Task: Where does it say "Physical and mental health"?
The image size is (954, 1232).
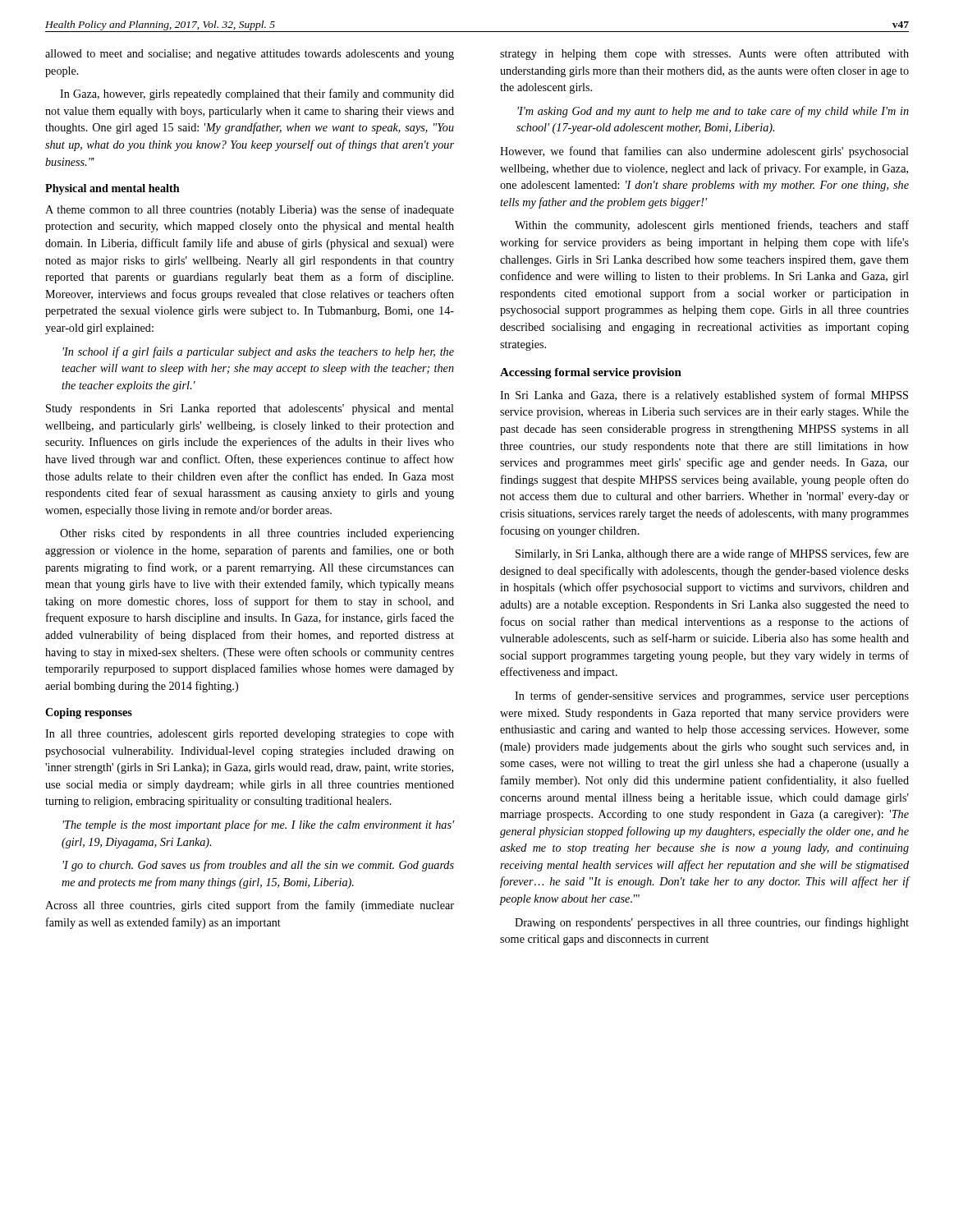Action: (112, 188)
